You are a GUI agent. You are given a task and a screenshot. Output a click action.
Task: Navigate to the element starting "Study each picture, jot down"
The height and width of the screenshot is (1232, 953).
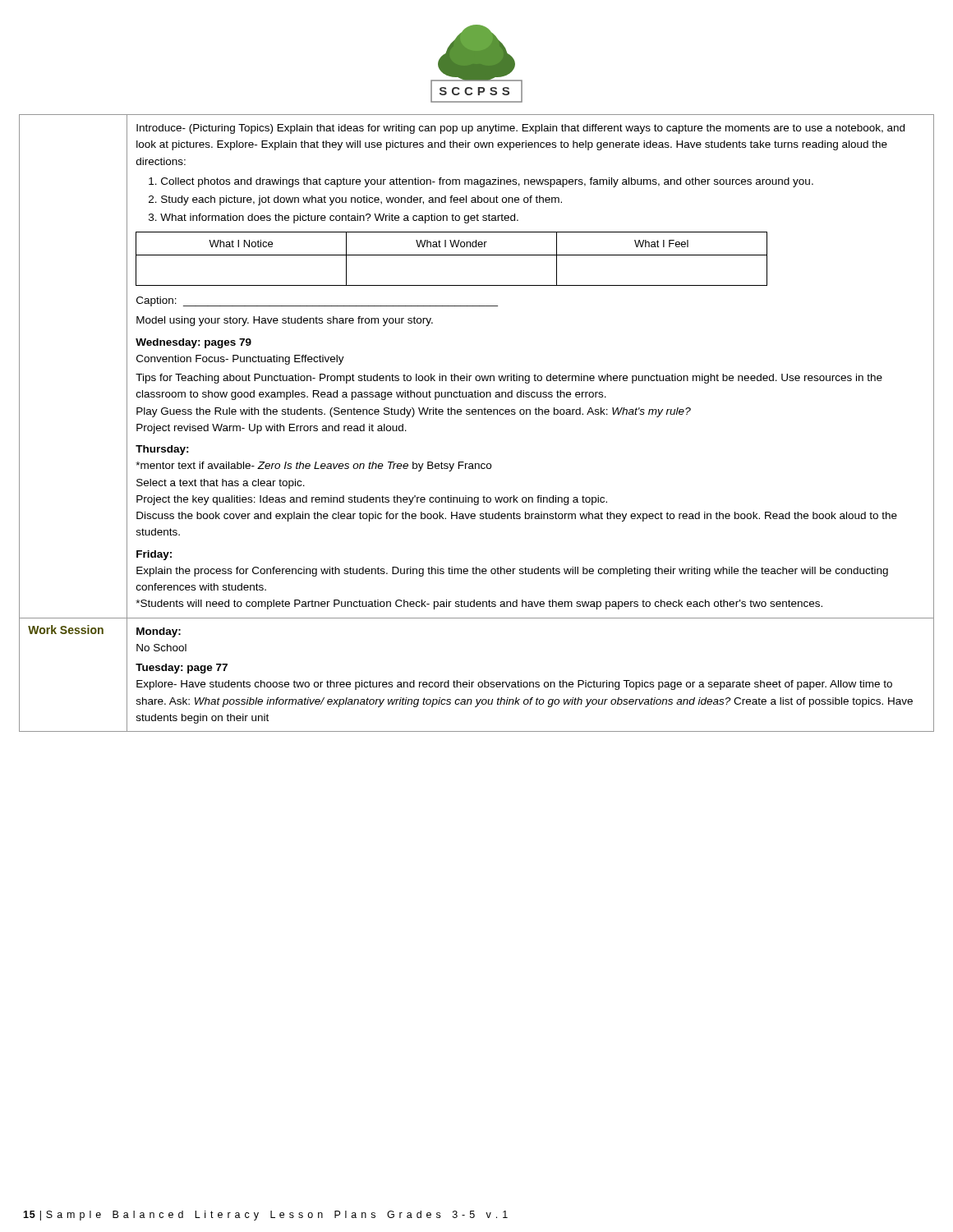click(543, 200)
